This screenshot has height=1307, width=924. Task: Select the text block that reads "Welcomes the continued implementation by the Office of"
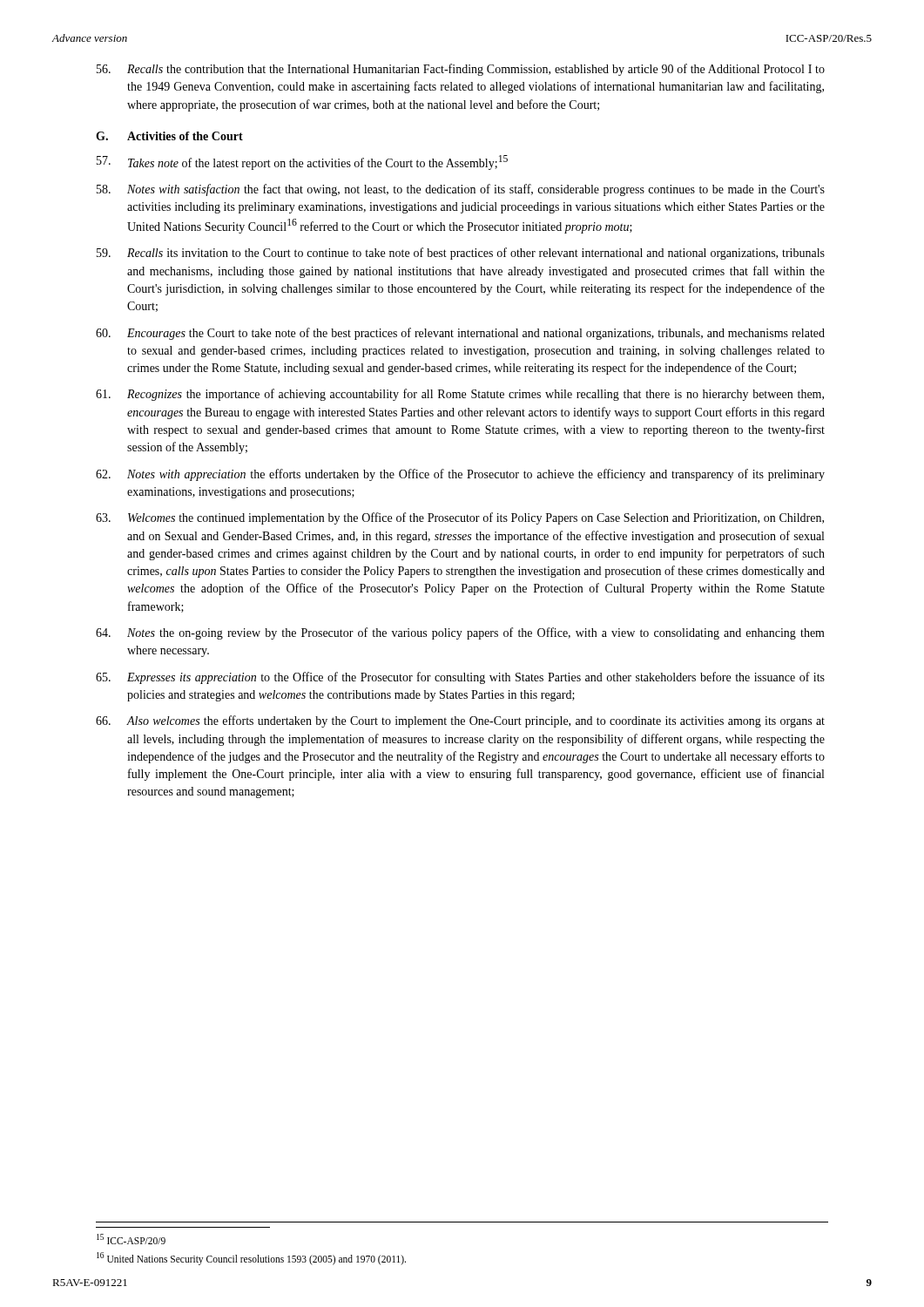click(x=460, y=563)
